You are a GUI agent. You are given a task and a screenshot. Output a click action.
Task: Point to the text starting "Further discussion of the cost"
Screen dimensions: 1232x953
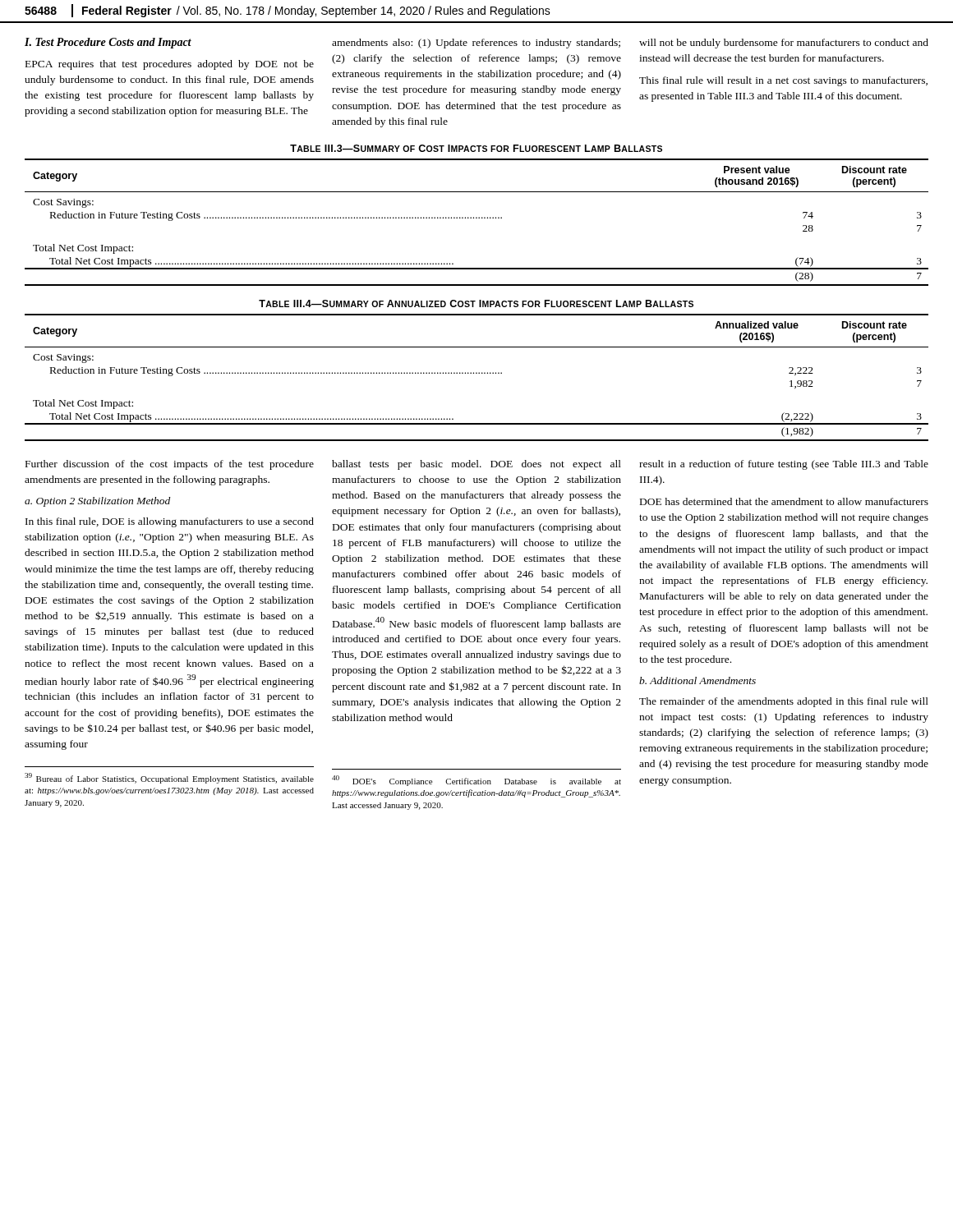[169, 472]
